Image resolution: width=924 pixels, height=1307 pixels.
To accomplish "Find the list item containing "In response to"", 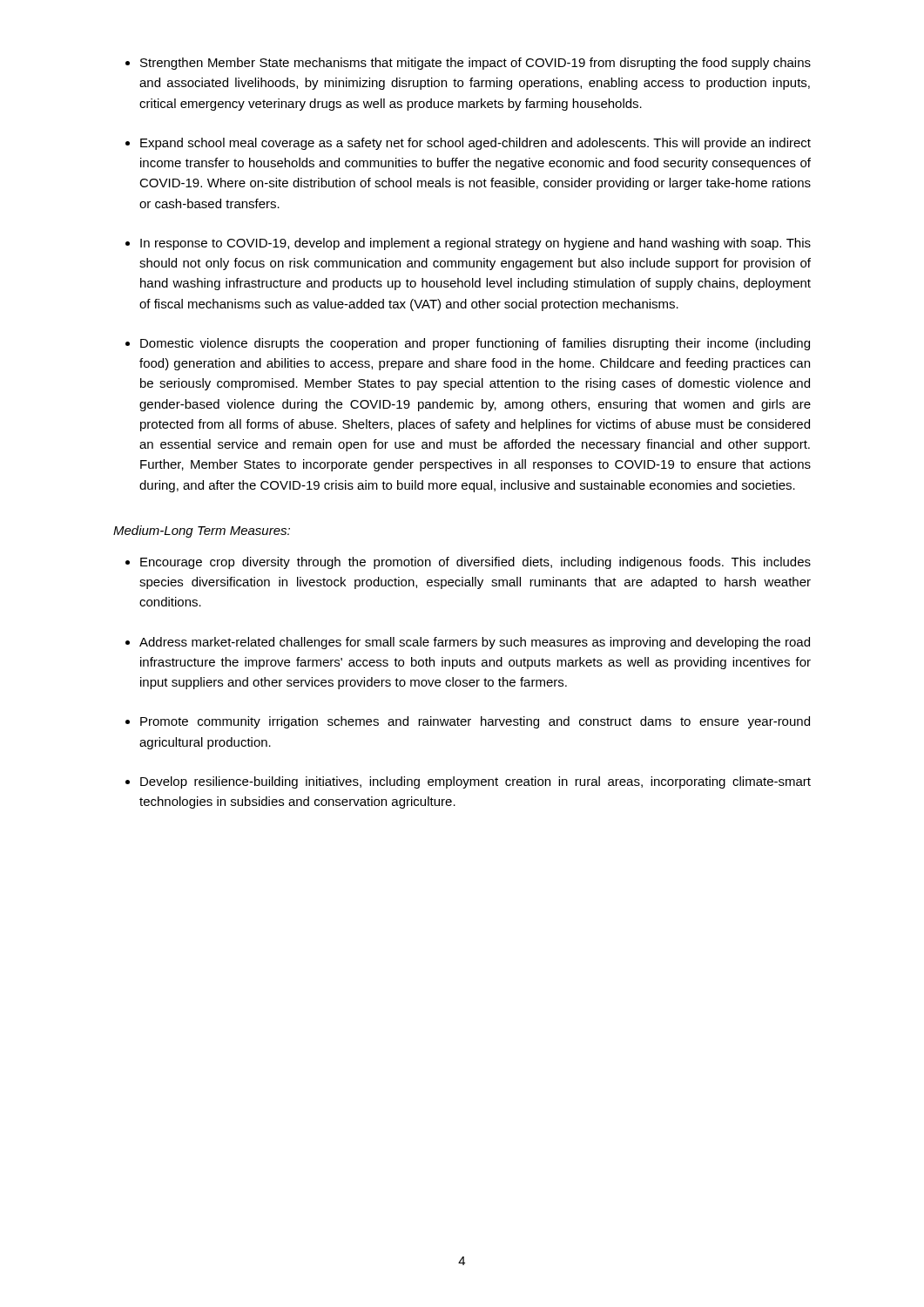I will coord(475,273).
